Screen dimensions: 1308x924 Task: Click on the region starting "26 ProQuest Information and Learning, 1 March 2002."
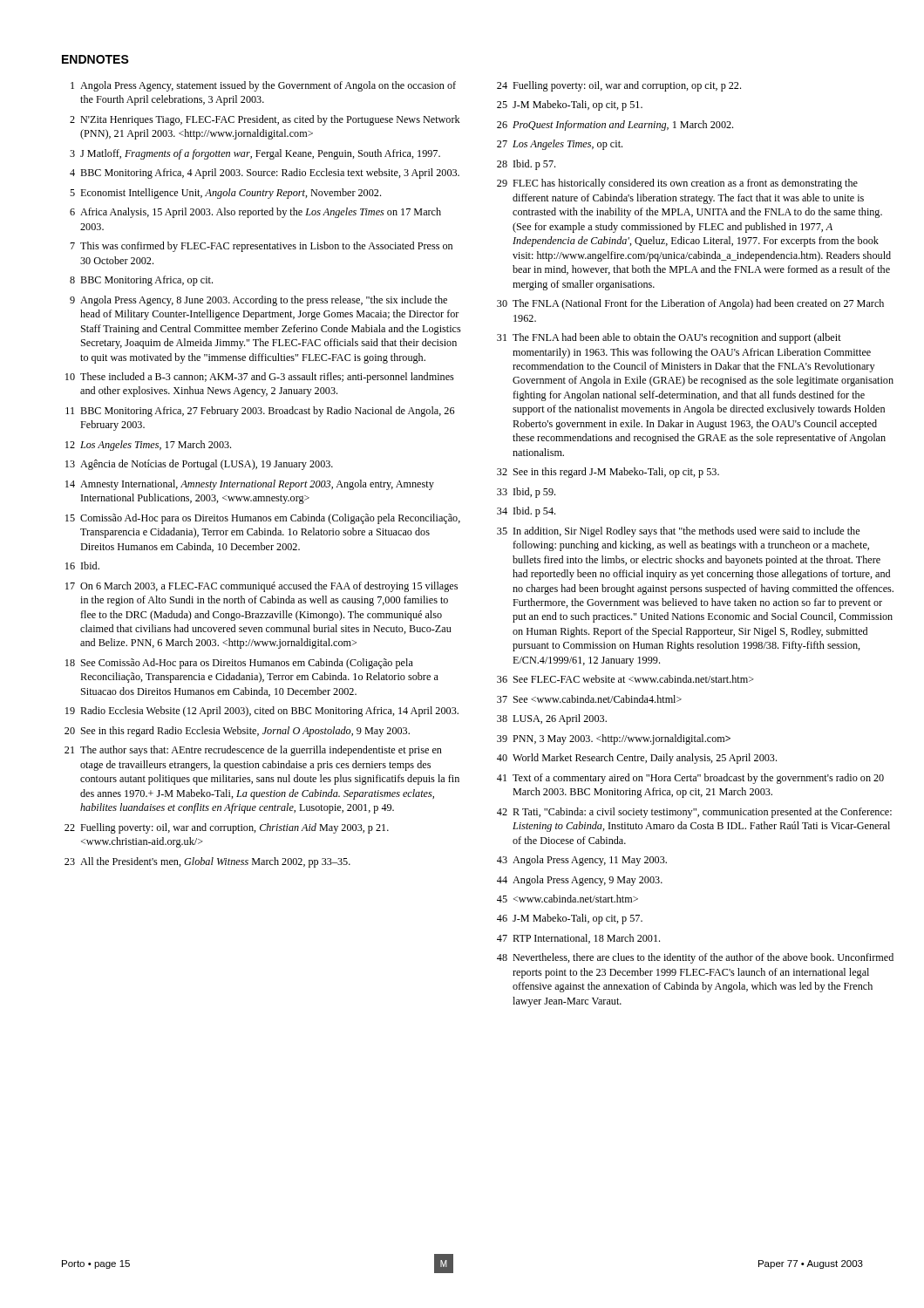(694, 125)
